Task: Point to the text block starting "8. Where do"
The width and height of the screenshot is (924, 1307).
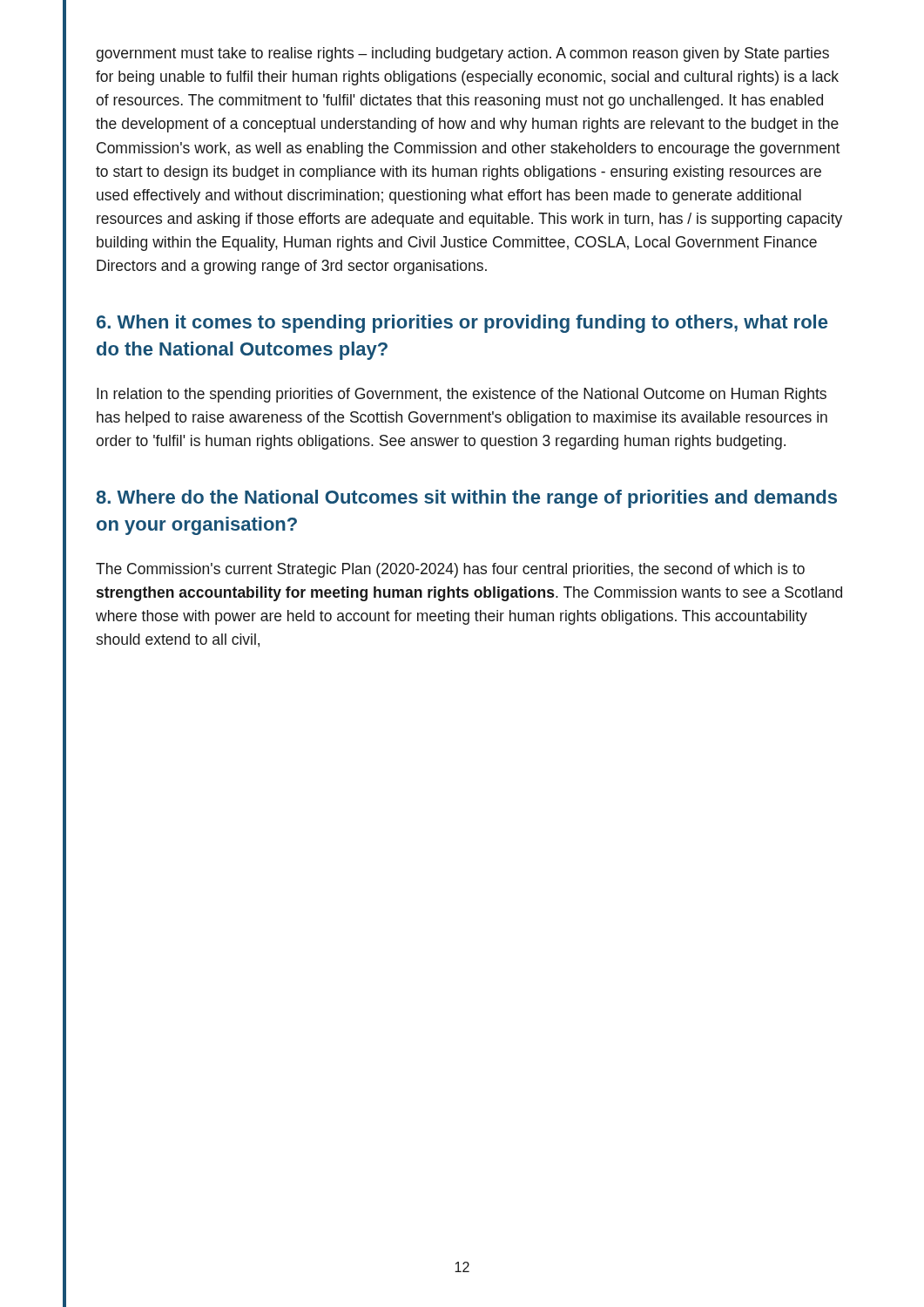Action: [467, 511]
